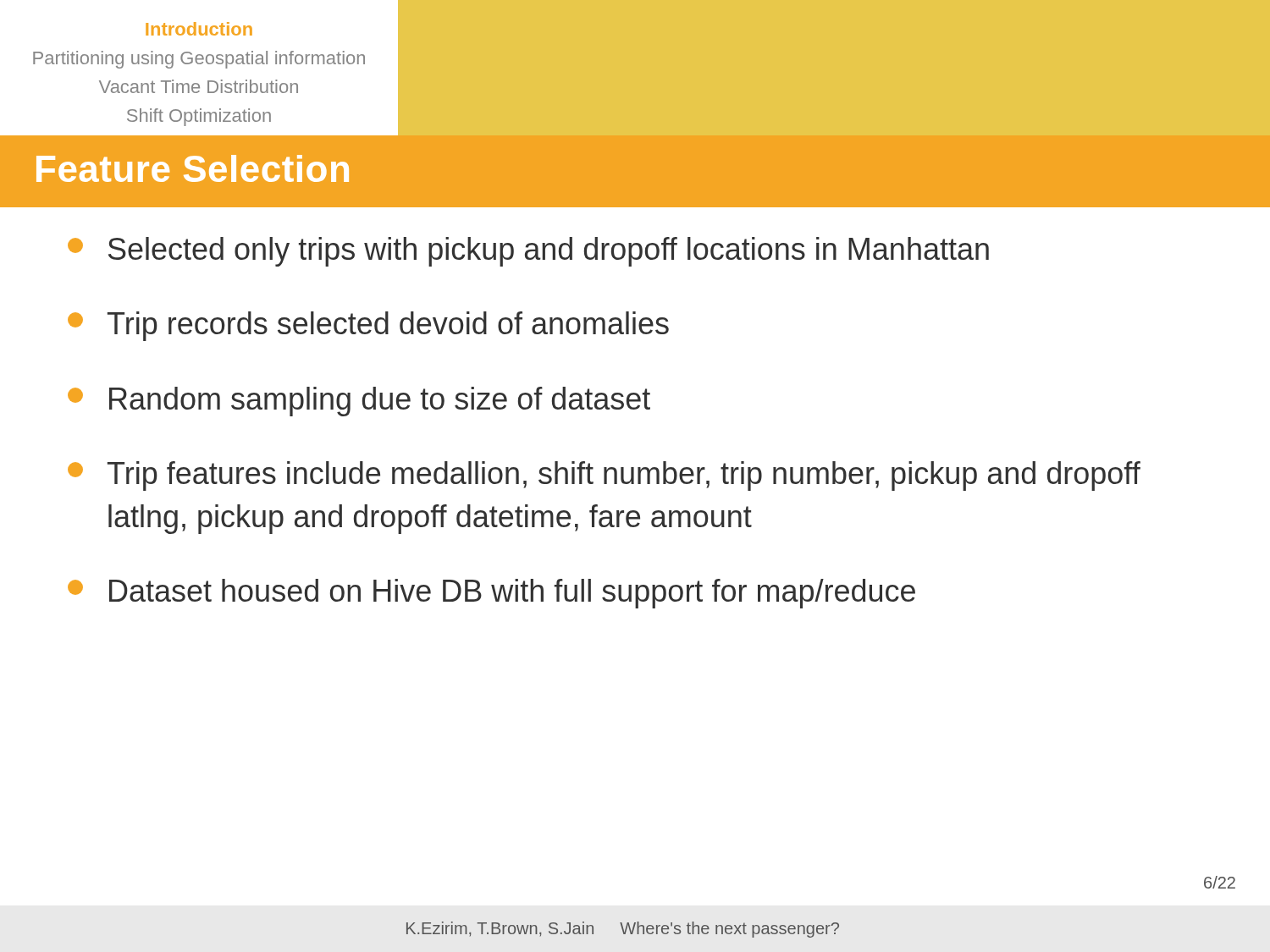Point to the block beginning "Trip records selected devoid"

pos(626,325)
